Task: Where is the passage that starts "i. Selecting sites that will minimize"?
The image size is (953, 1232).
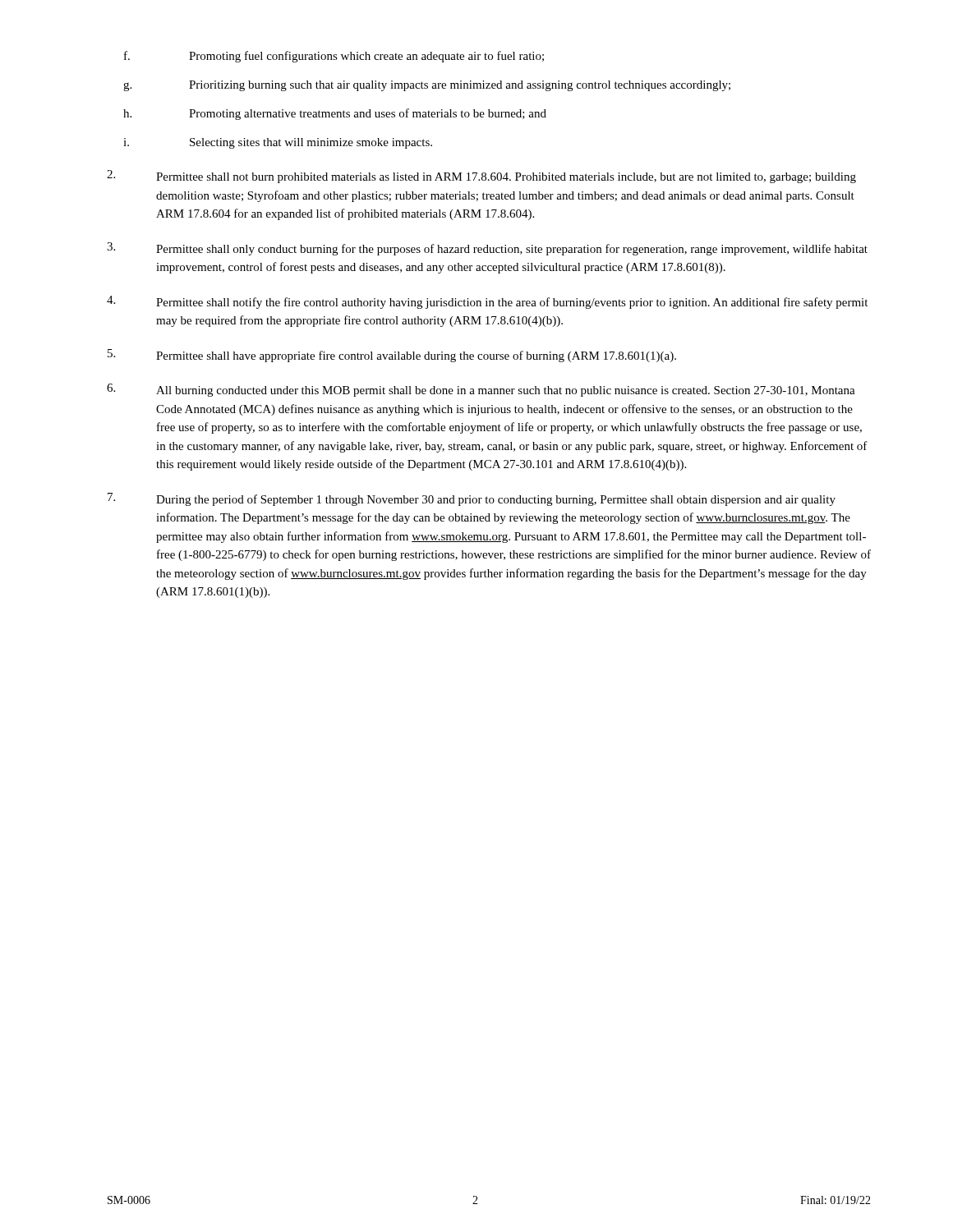Action: pos(278,143)
